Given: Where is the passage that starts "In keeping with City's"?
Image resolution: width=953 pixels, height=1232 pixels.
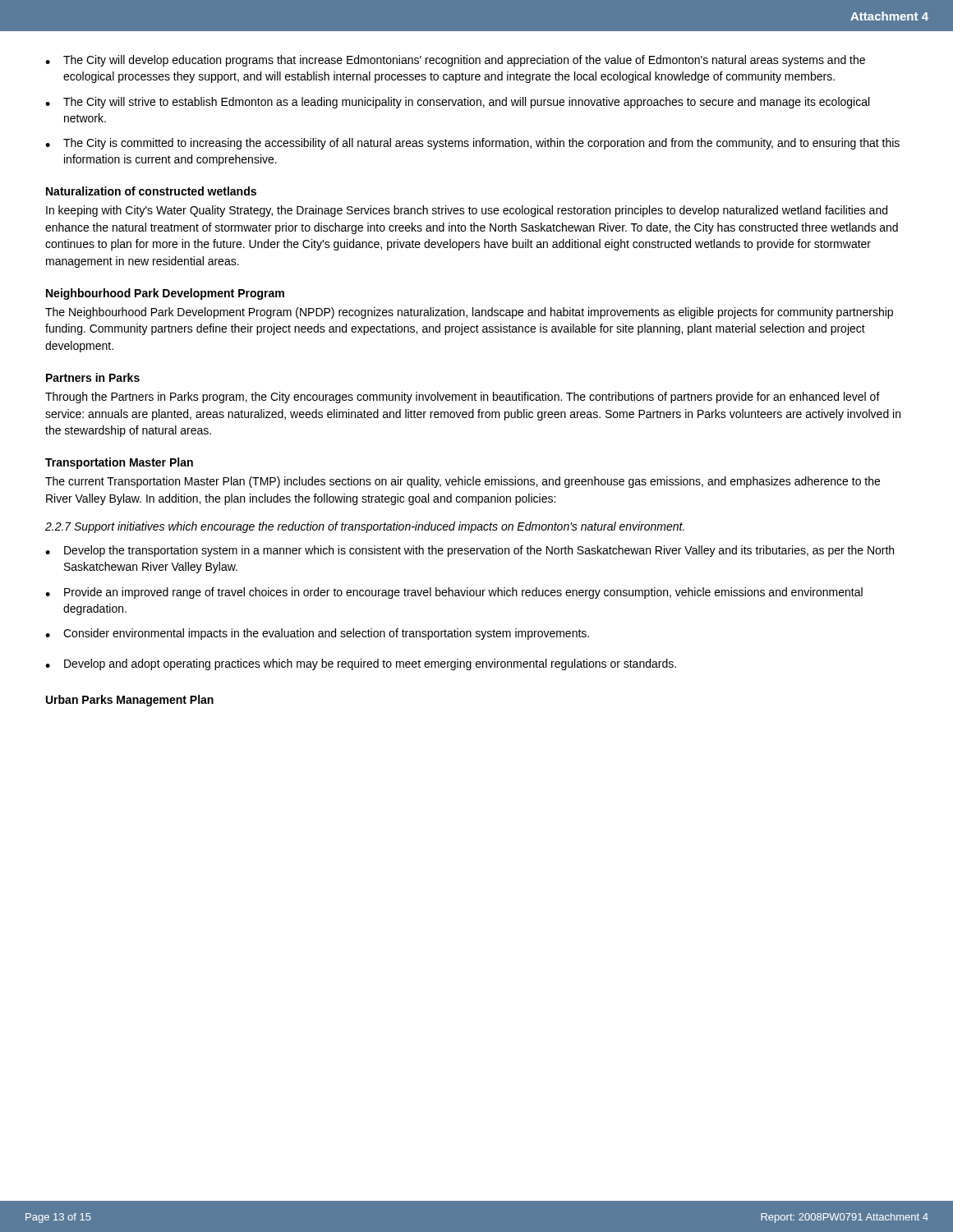Looking at the screenshot, I should tap(472, 236).
